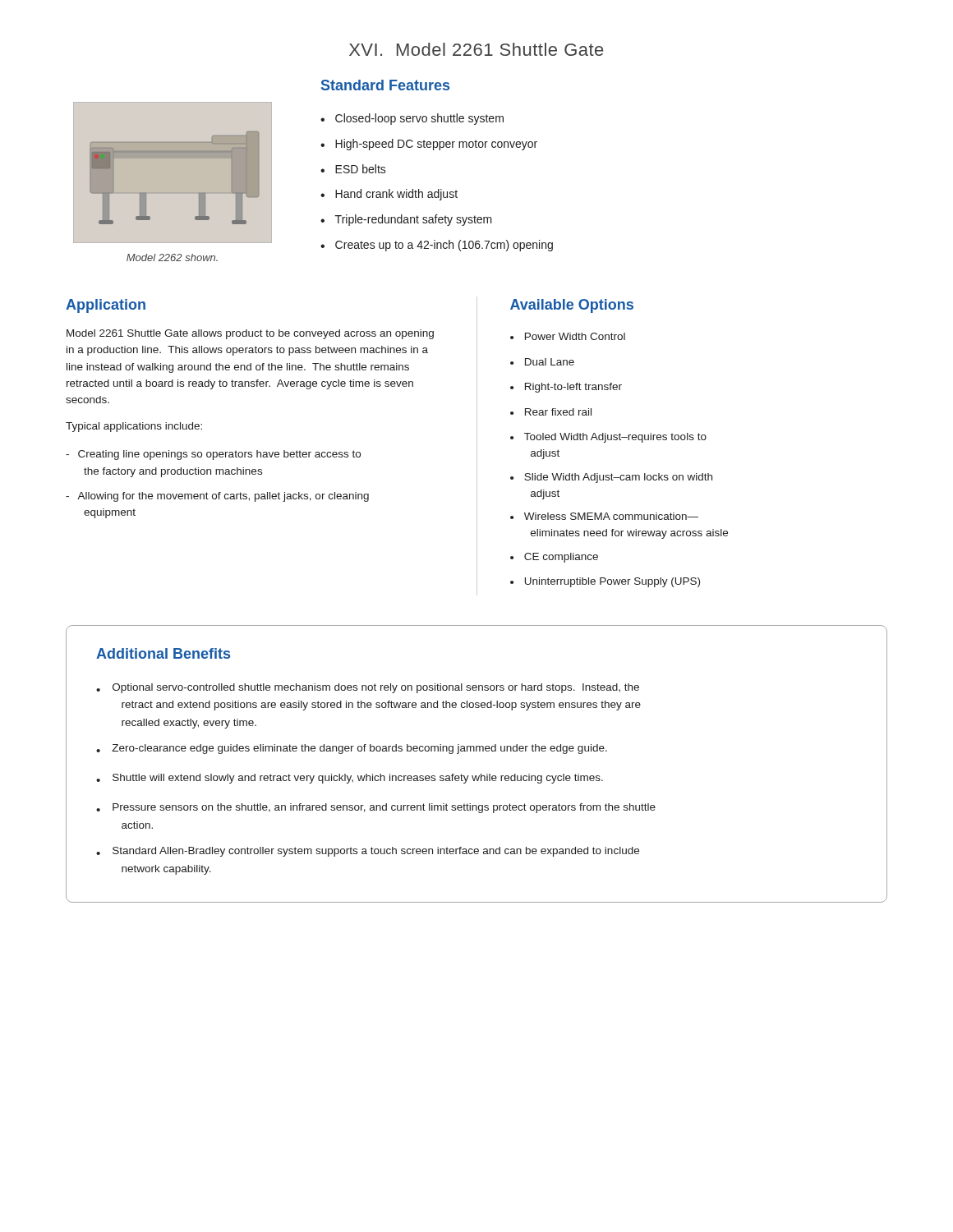Click the passage that begins "Zero-clearance edge guides"

tap(360, 748)
